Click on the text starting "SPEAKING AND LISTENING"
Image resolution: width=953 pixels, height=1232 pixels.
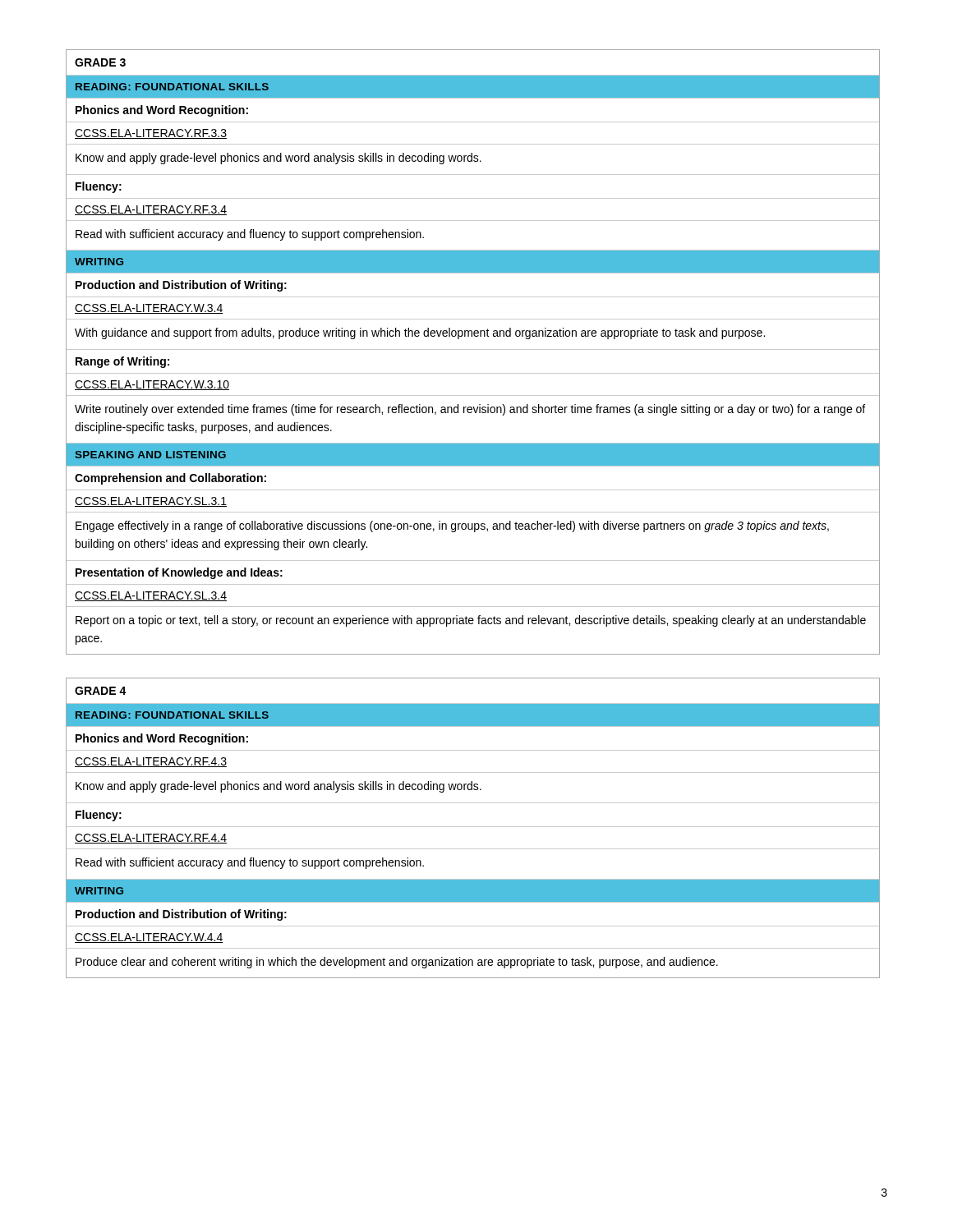[151, 455]
